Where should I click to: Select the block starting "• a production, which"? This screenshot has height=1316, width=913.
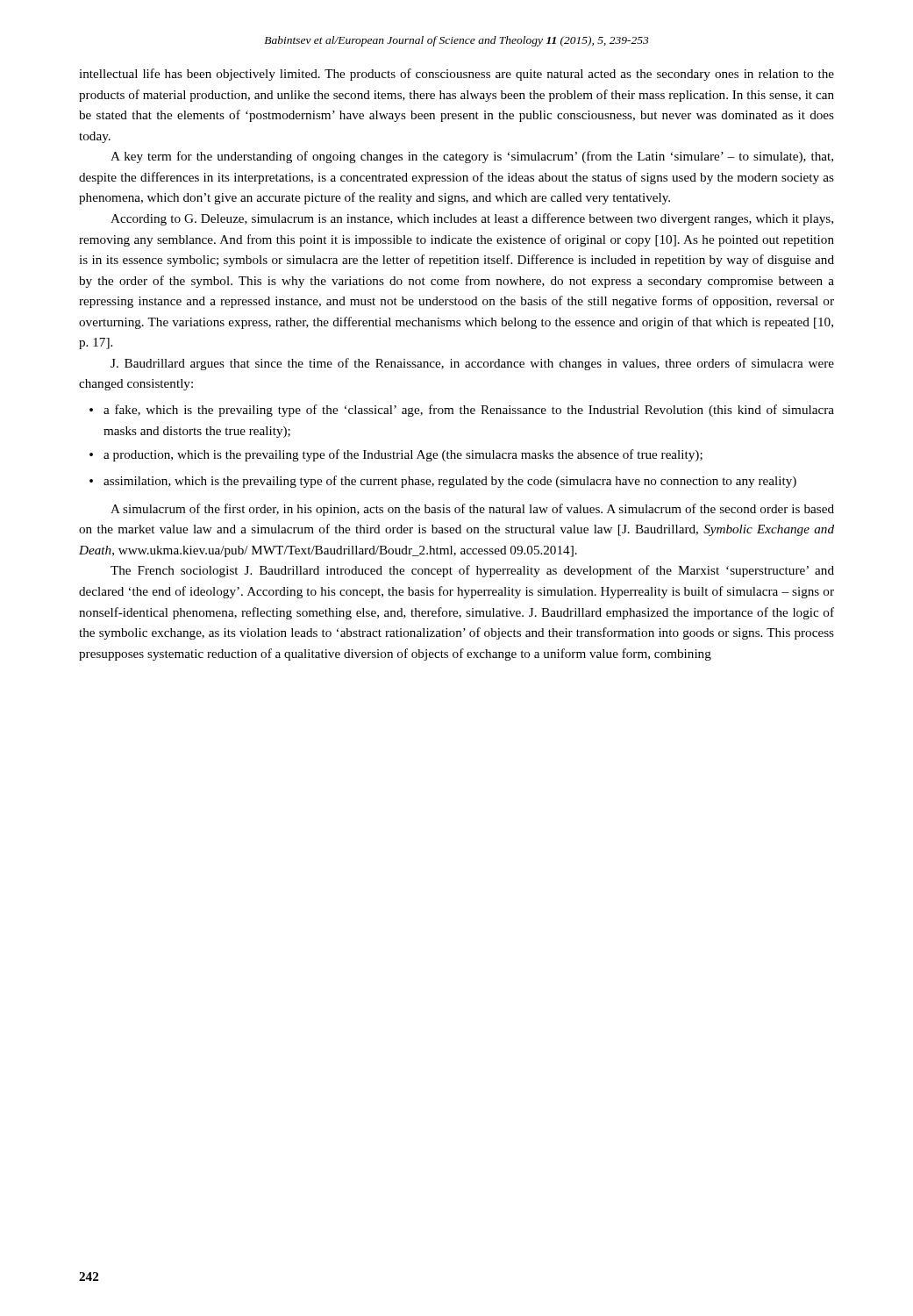pyautogui.click(x=456, y=455)
